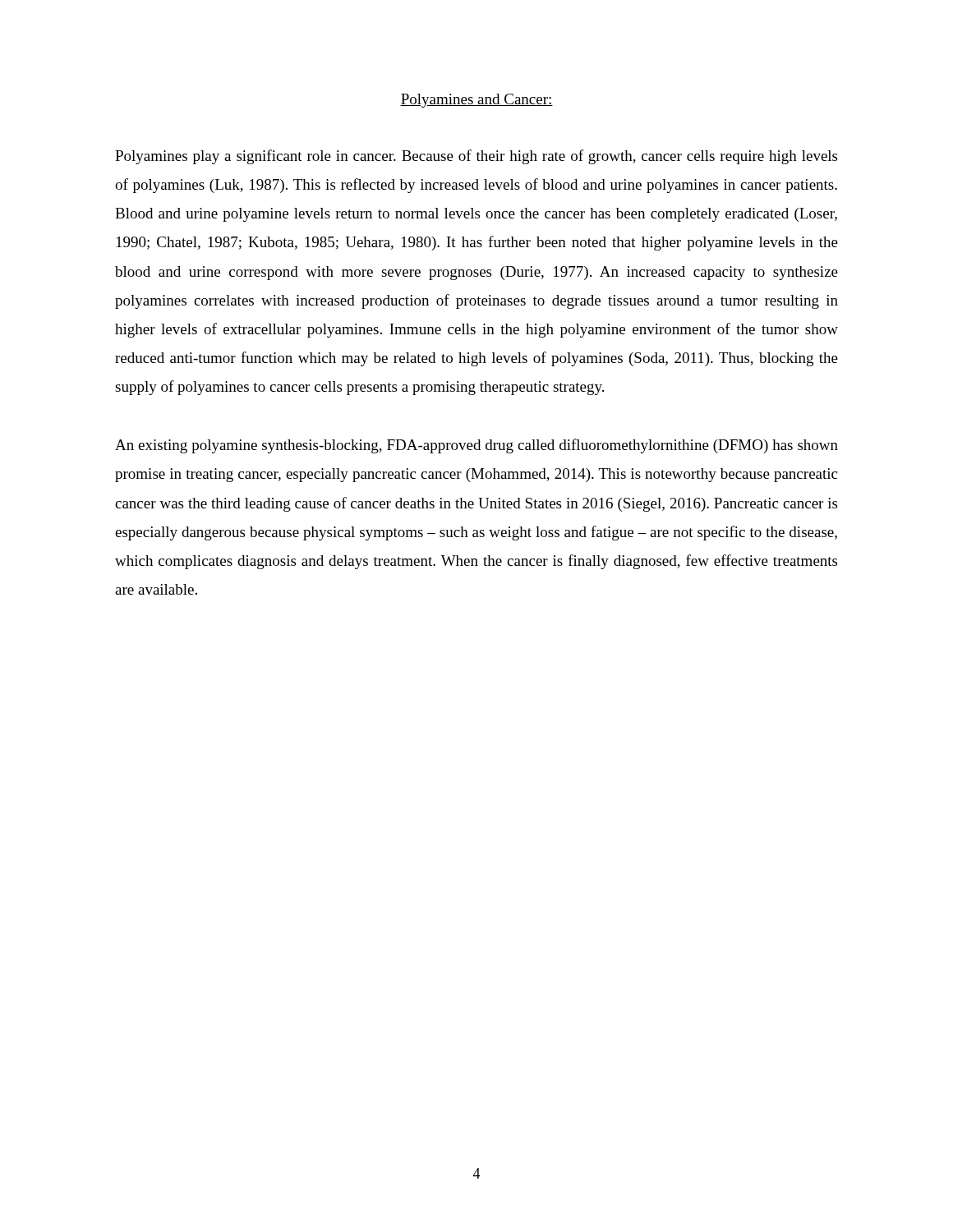953x1232 pixels.
Task: Find the section header that reads "Polyamines and Cancer:"
Action: [x=476, y=99]
